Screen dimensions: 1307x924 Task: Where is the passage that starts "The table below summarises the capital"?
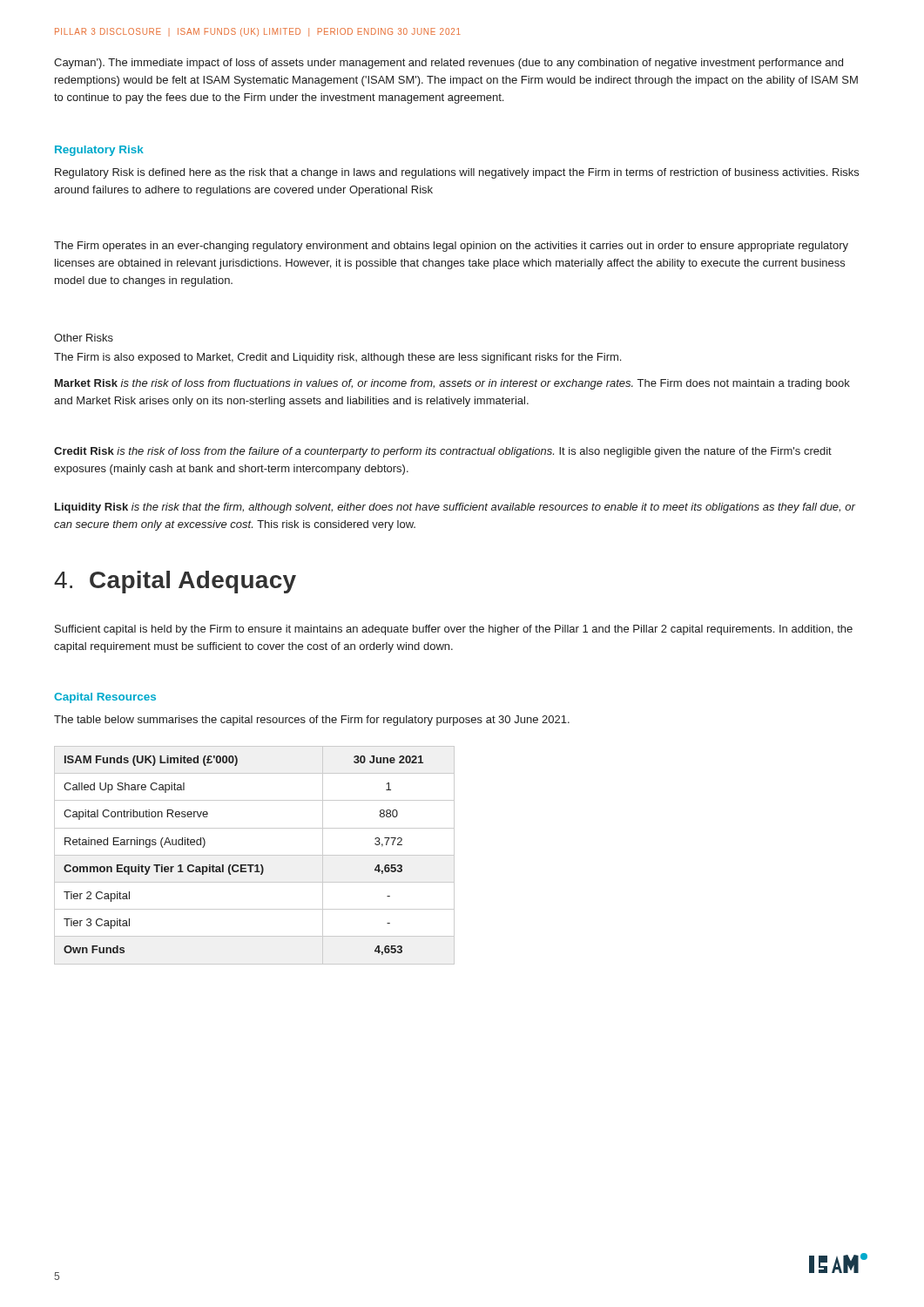pyautogui.click(x=462, y=720)
